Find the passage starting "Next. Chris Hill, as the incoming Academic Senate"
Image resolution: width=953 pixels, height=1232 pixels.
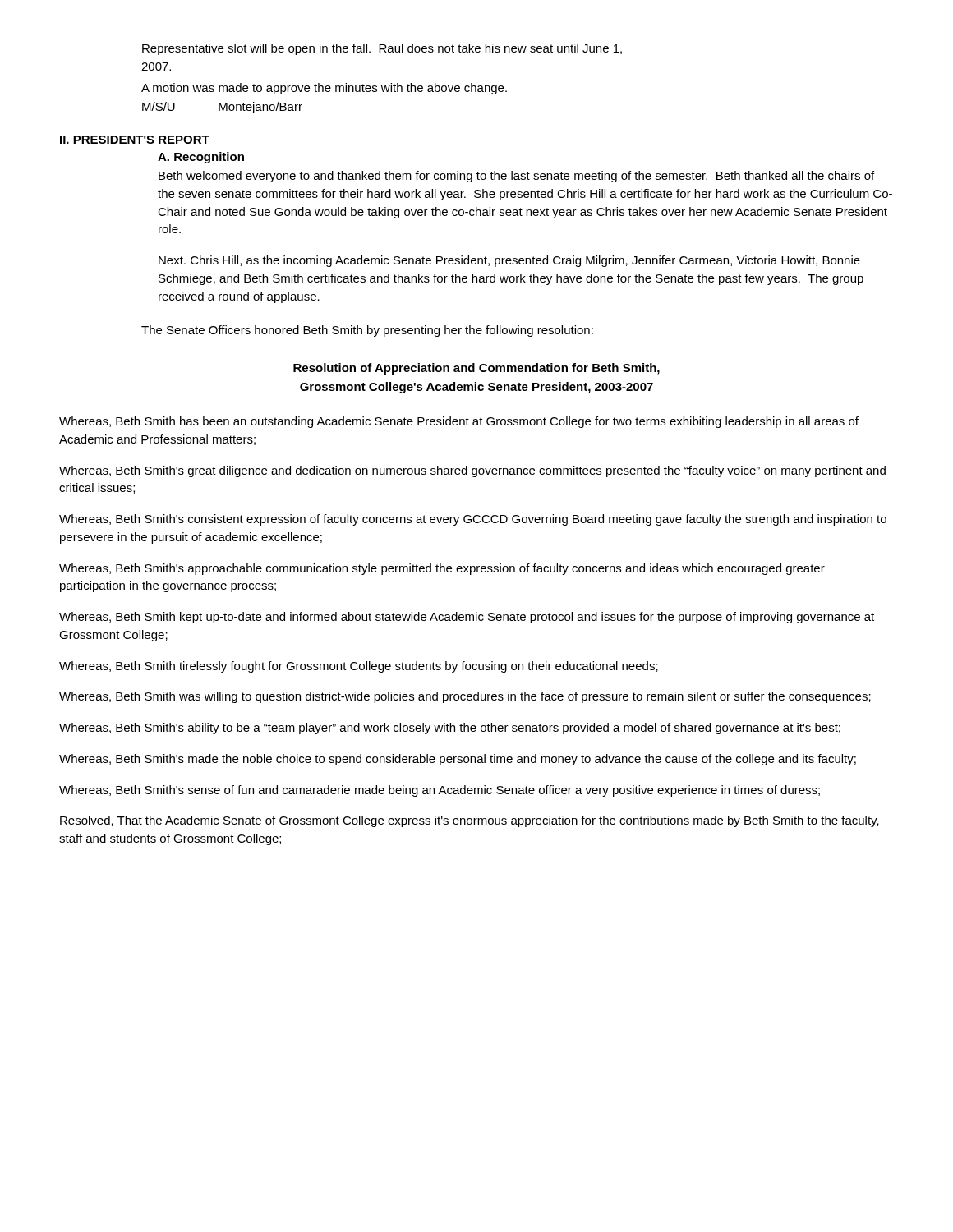(x=511, y=278)
